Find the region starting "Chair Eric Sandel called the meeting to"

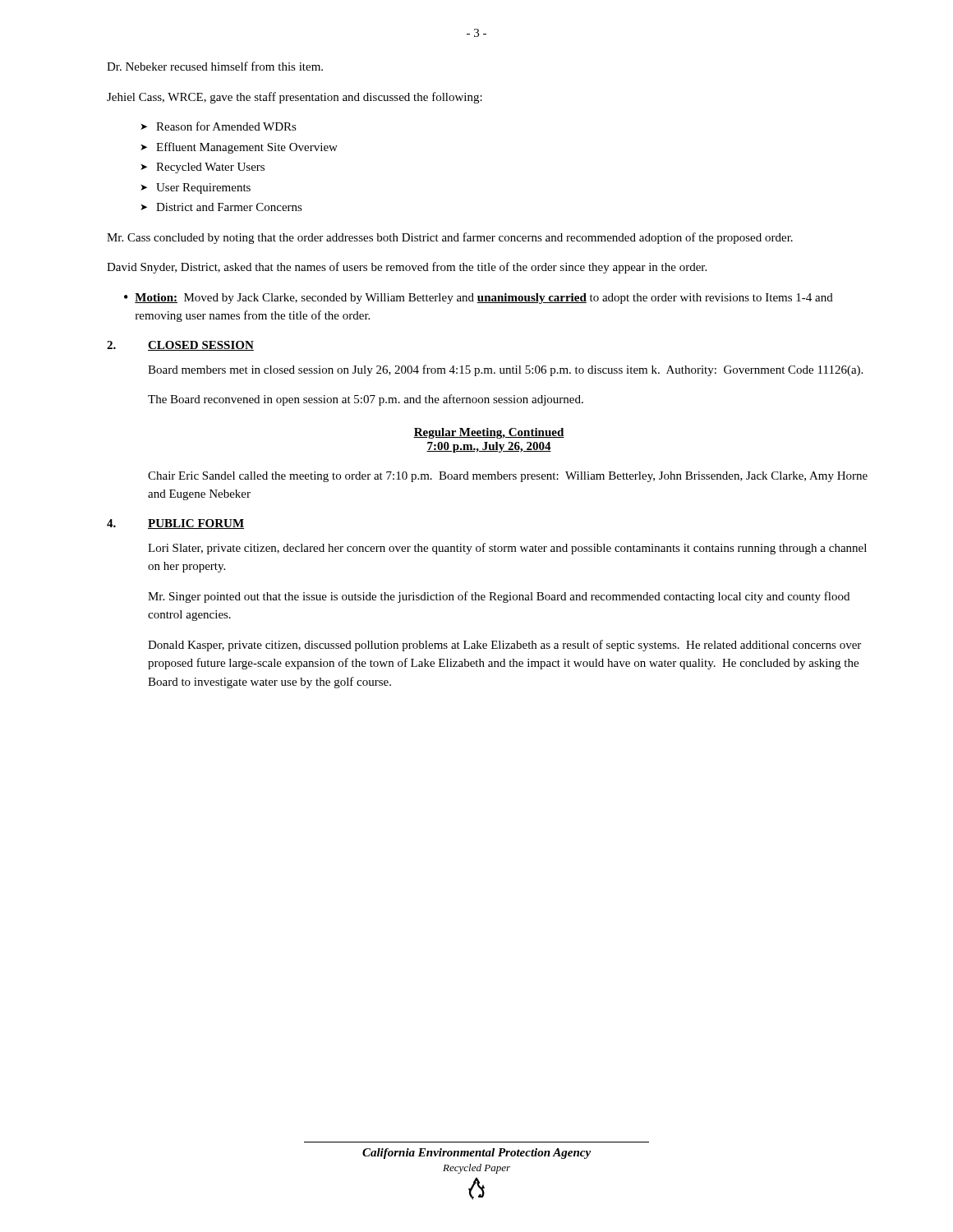click(508, 484)
